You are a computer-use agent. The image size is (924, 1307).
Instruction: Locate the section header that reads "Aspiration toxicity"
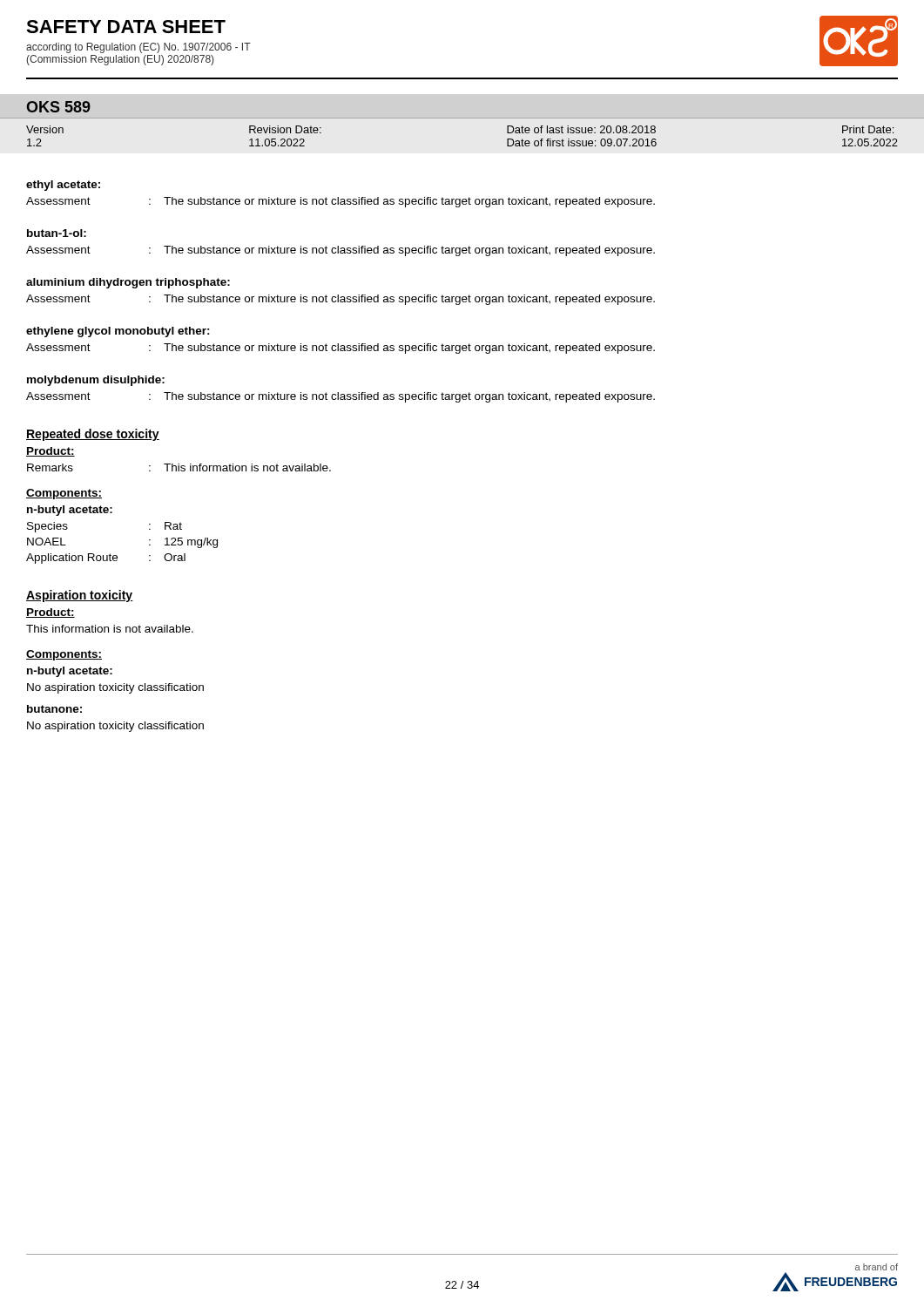79,595
